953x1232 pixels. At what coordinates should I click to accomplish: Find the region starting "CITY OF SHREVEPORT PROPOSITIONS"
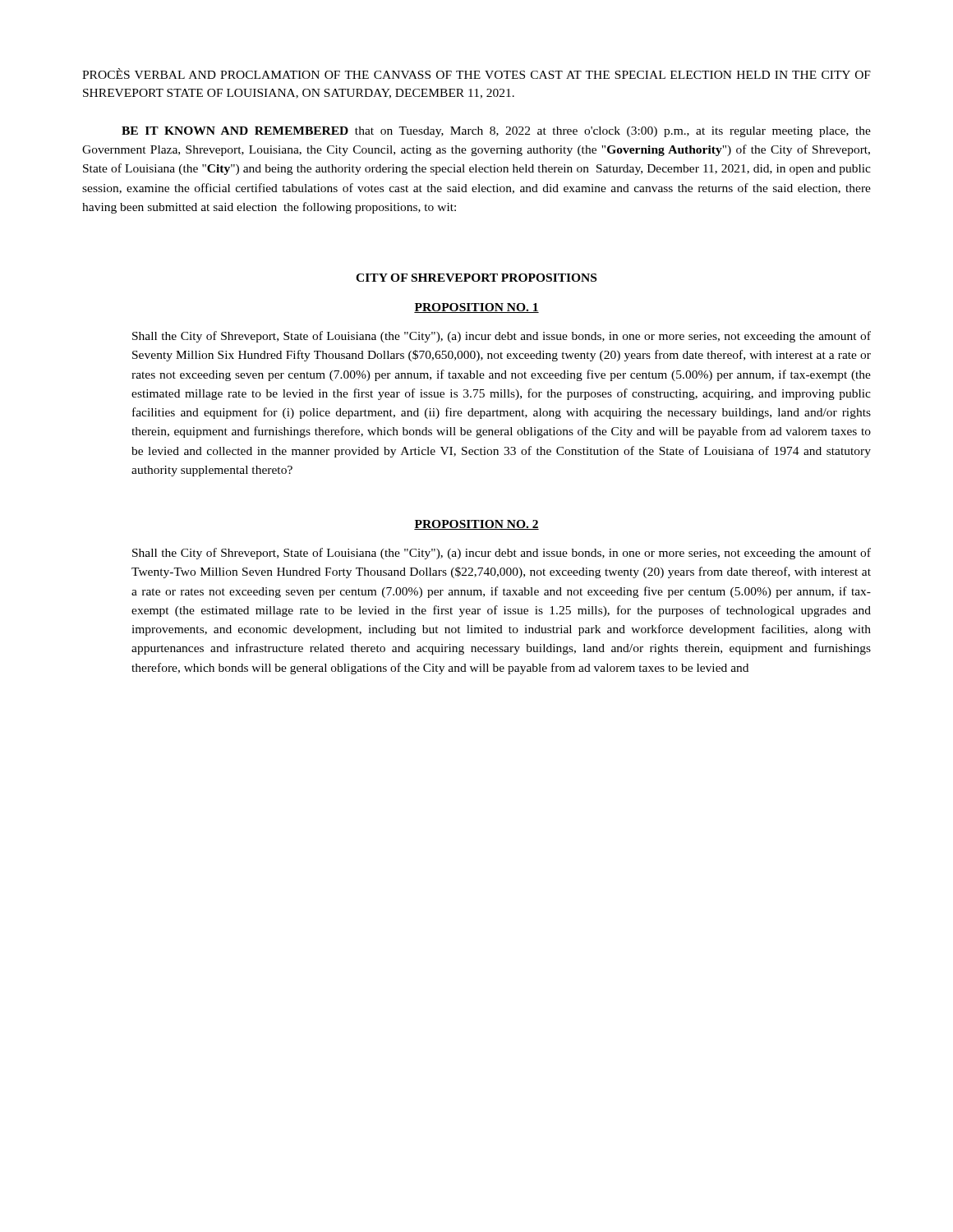pyautogui.click(x=476, y=277)
